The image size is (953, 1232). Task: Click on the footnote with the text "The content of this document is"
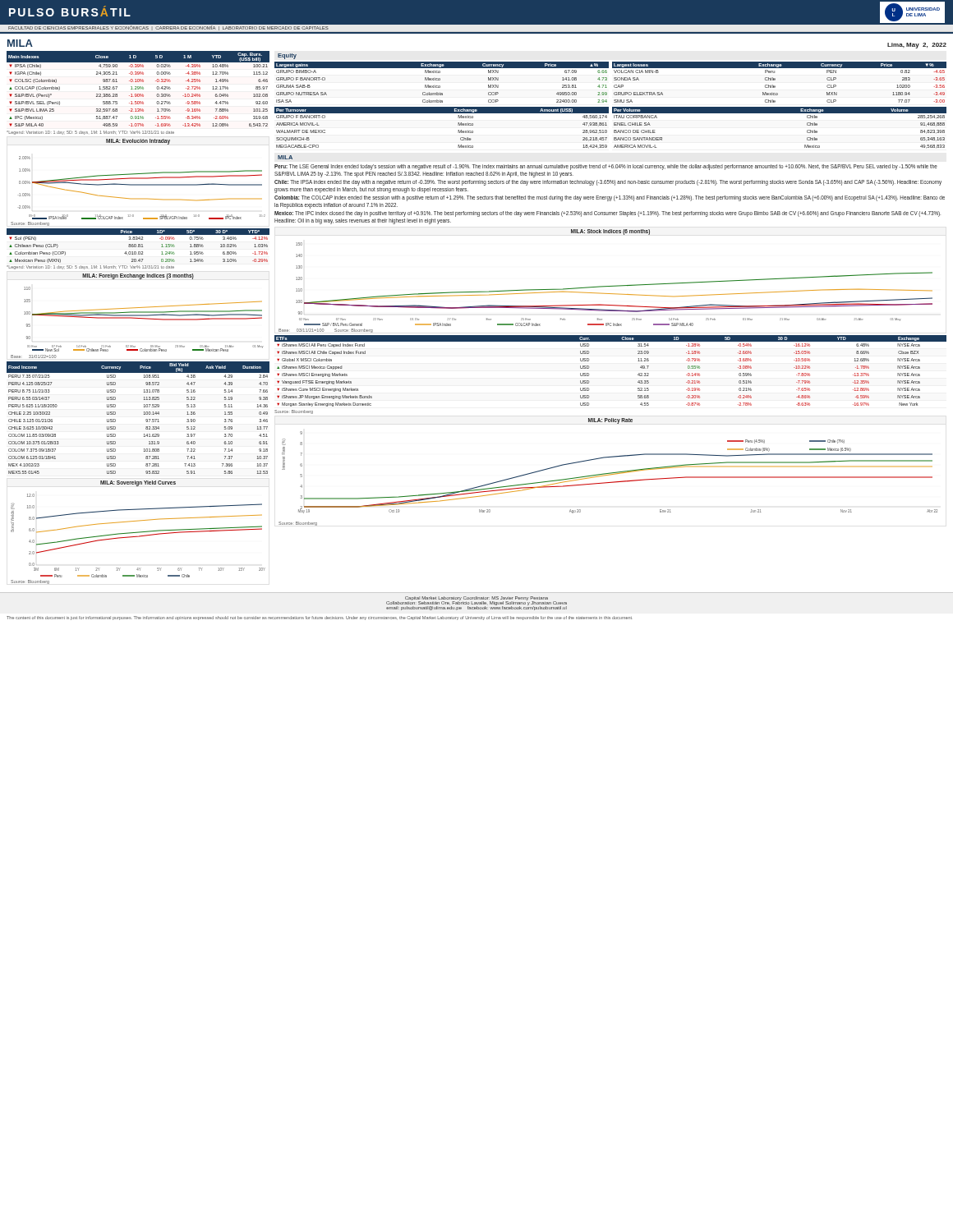click(320, 618)
